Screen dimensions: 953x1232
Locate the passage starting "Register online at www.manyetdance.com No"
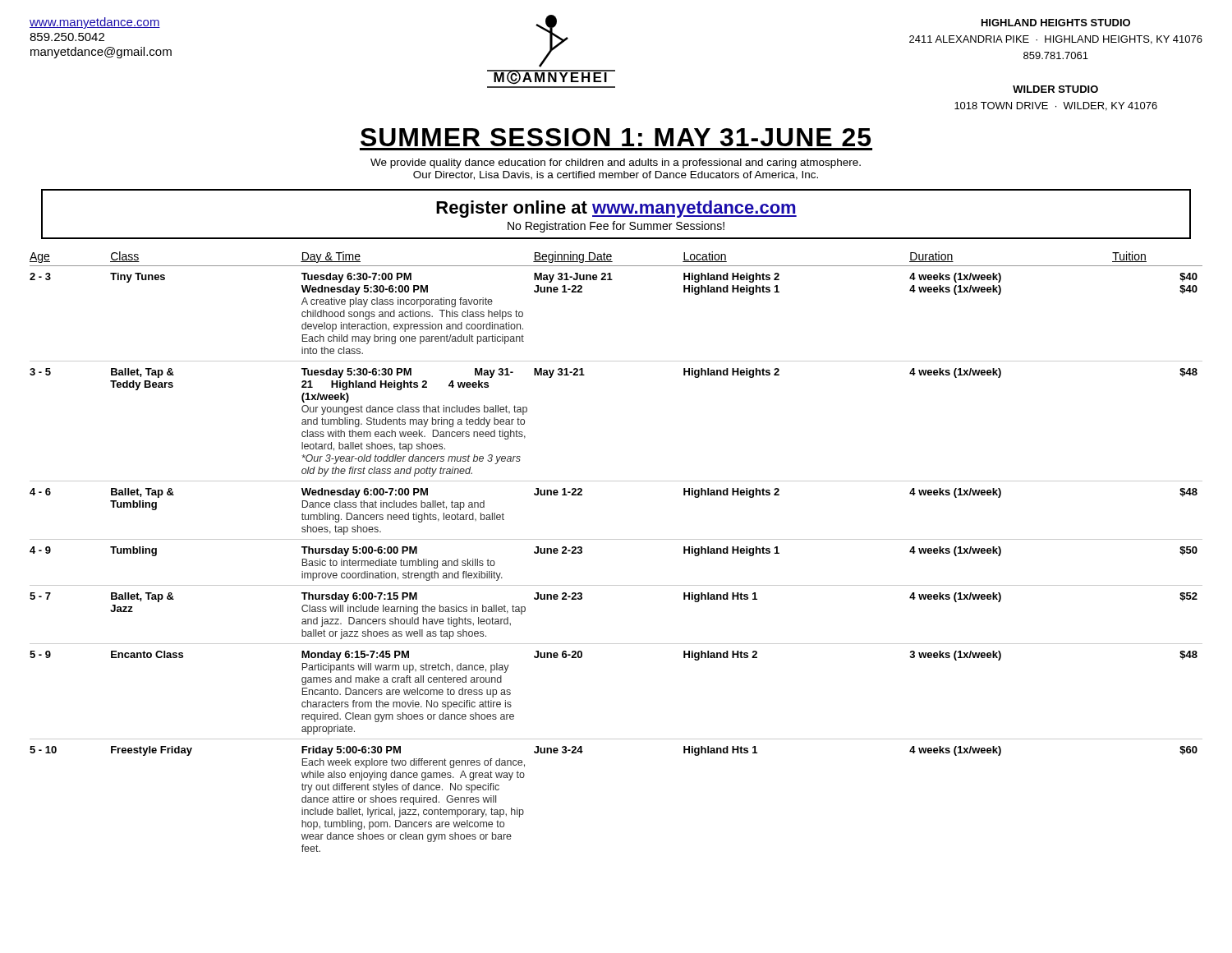tap(616, 215)
